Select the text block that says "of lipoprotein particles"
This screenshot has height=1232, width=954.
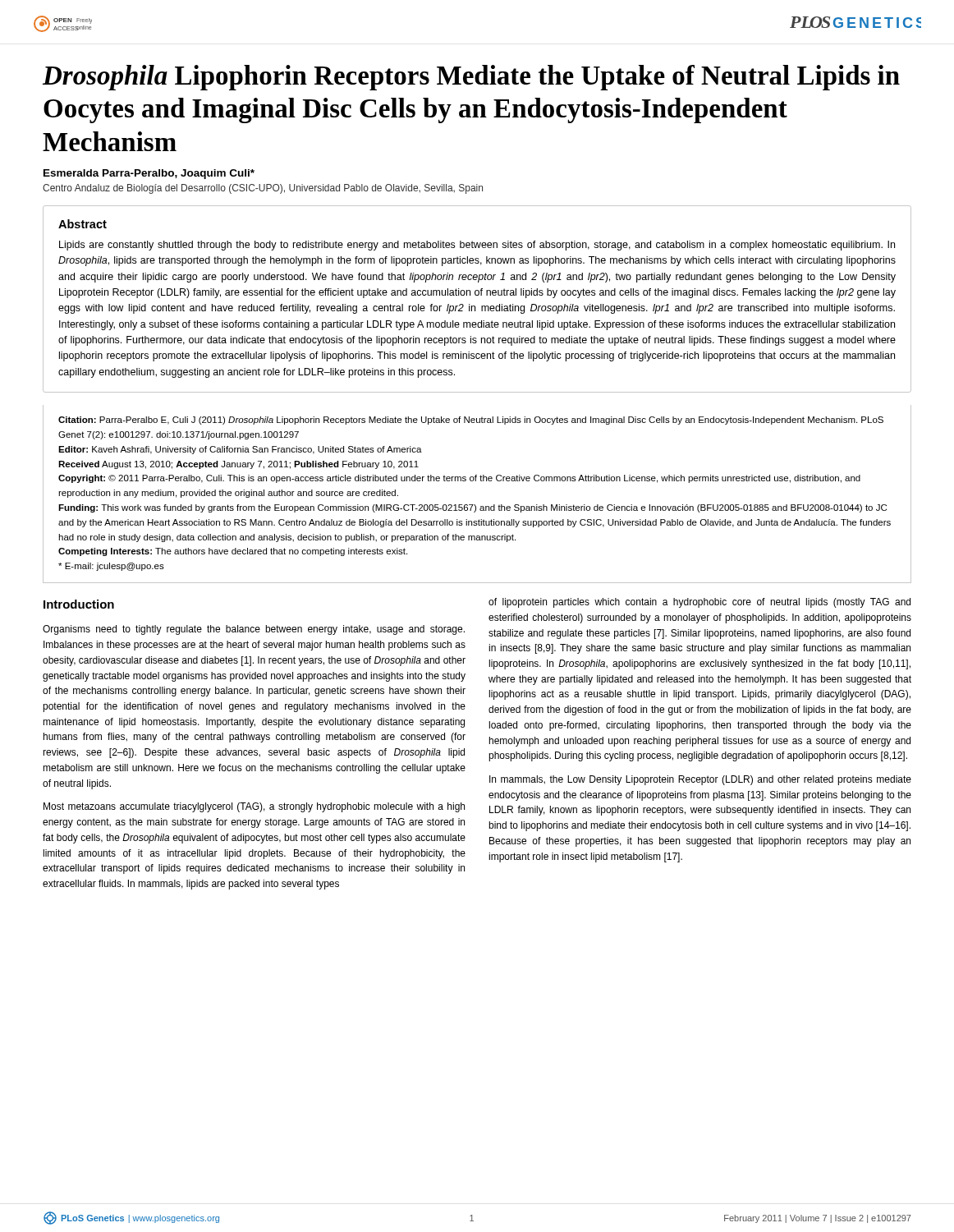[700, 729]
